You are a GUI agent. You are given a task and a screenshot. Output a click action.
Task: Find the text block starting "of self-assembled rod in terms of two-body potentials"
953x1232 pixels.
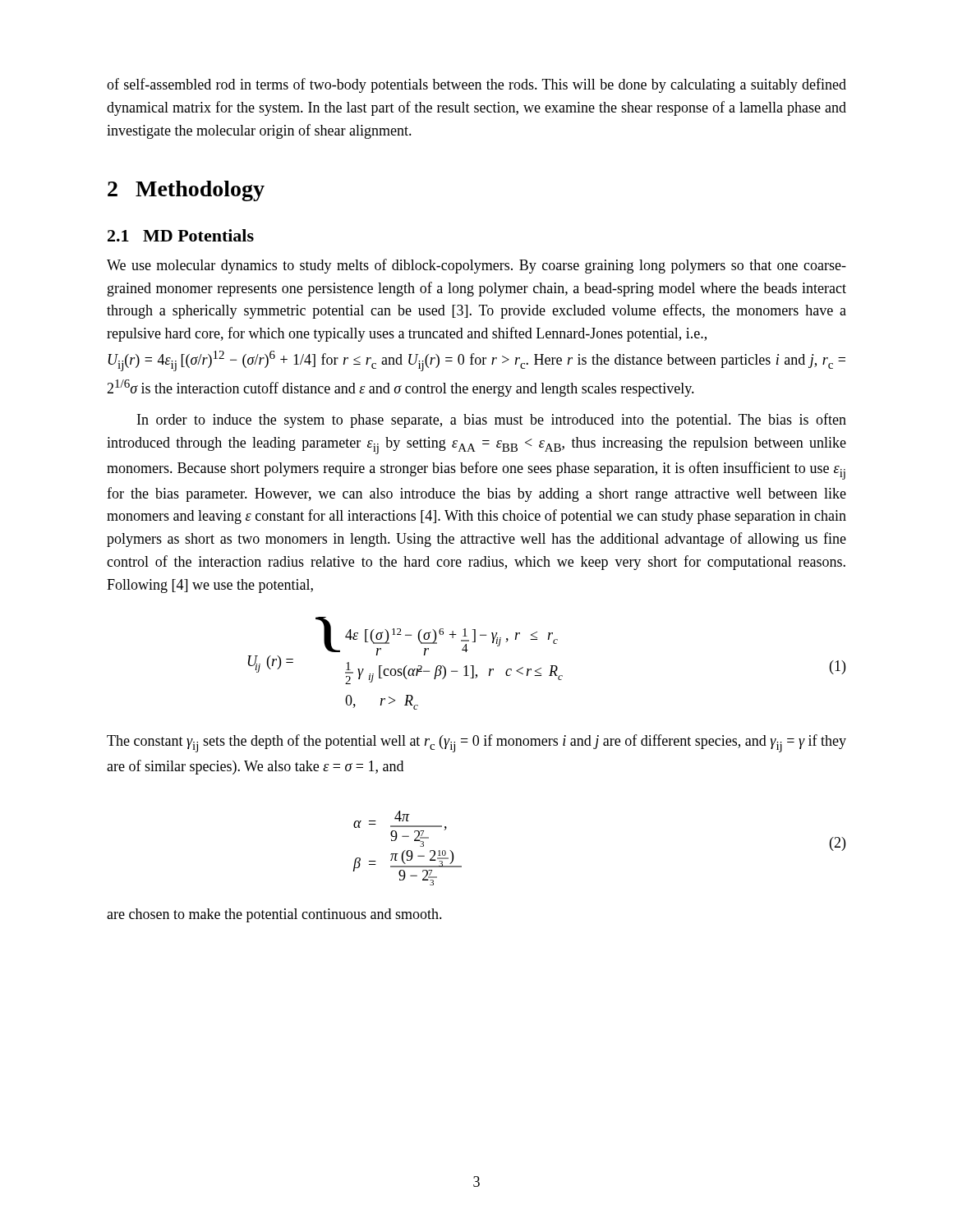(476, 108)
